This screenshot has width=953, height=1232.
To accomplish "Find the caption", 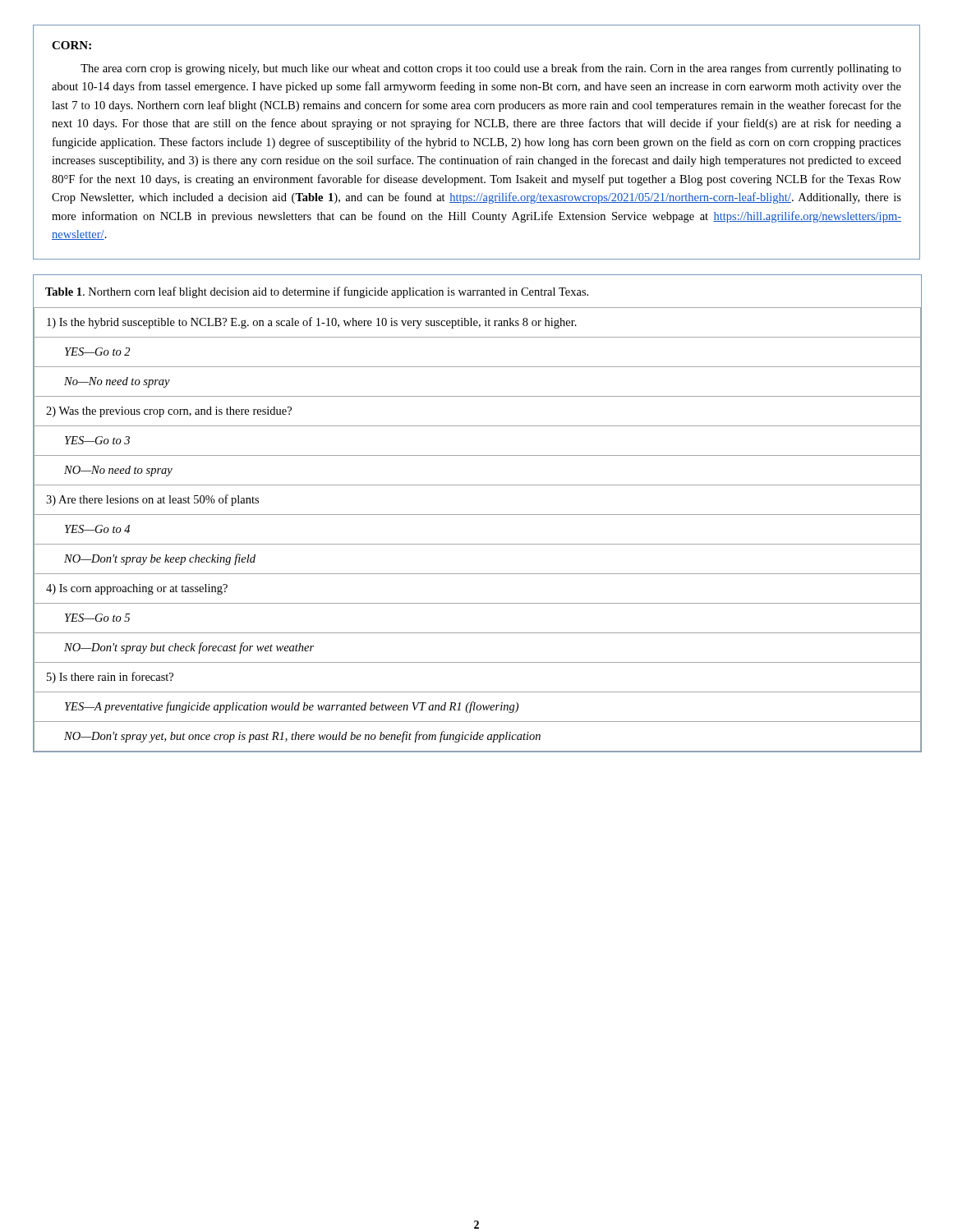I will (x=317, y=291).
